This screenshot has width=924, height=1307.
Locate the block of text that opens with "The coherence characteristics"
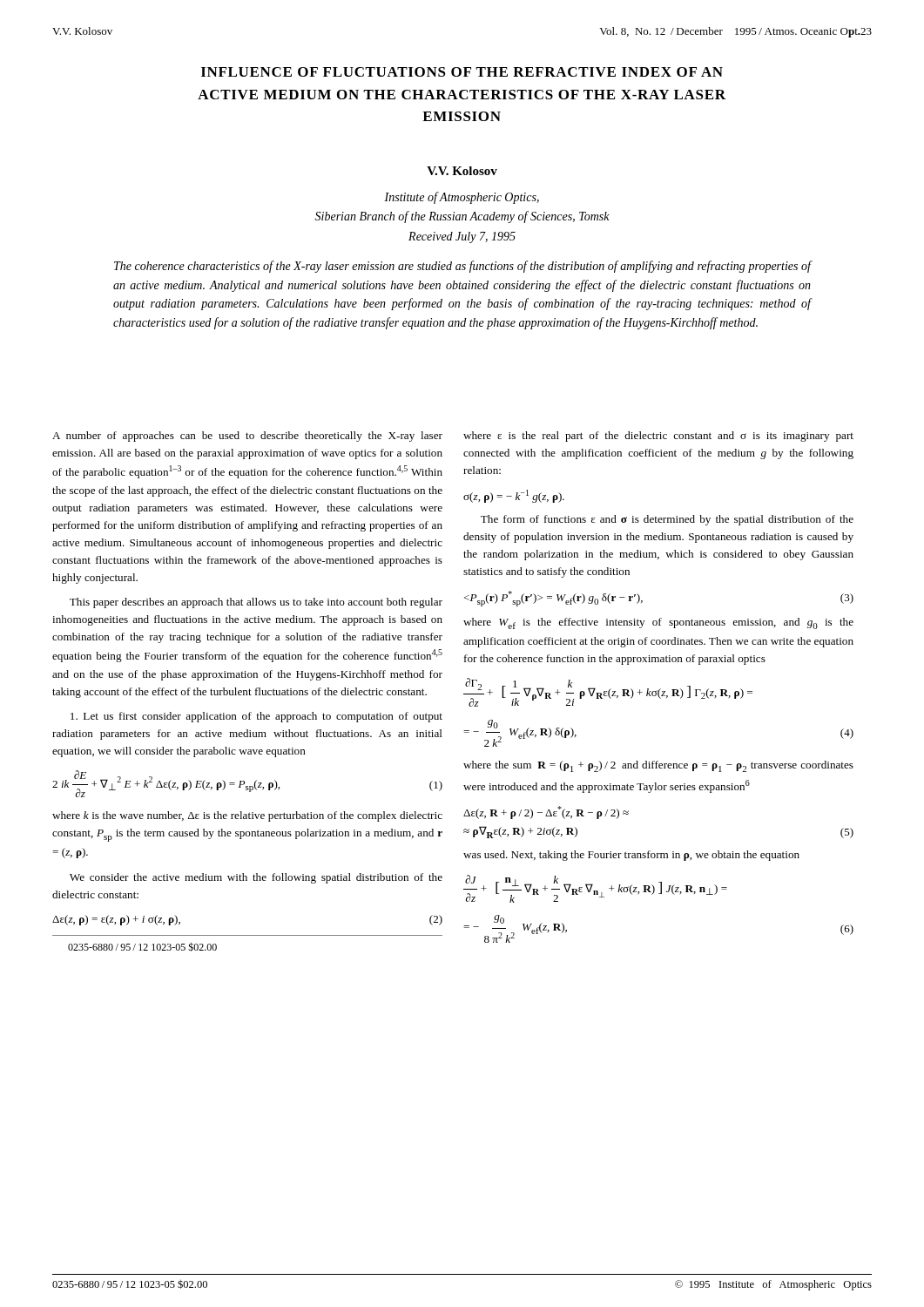coord(462,295)
